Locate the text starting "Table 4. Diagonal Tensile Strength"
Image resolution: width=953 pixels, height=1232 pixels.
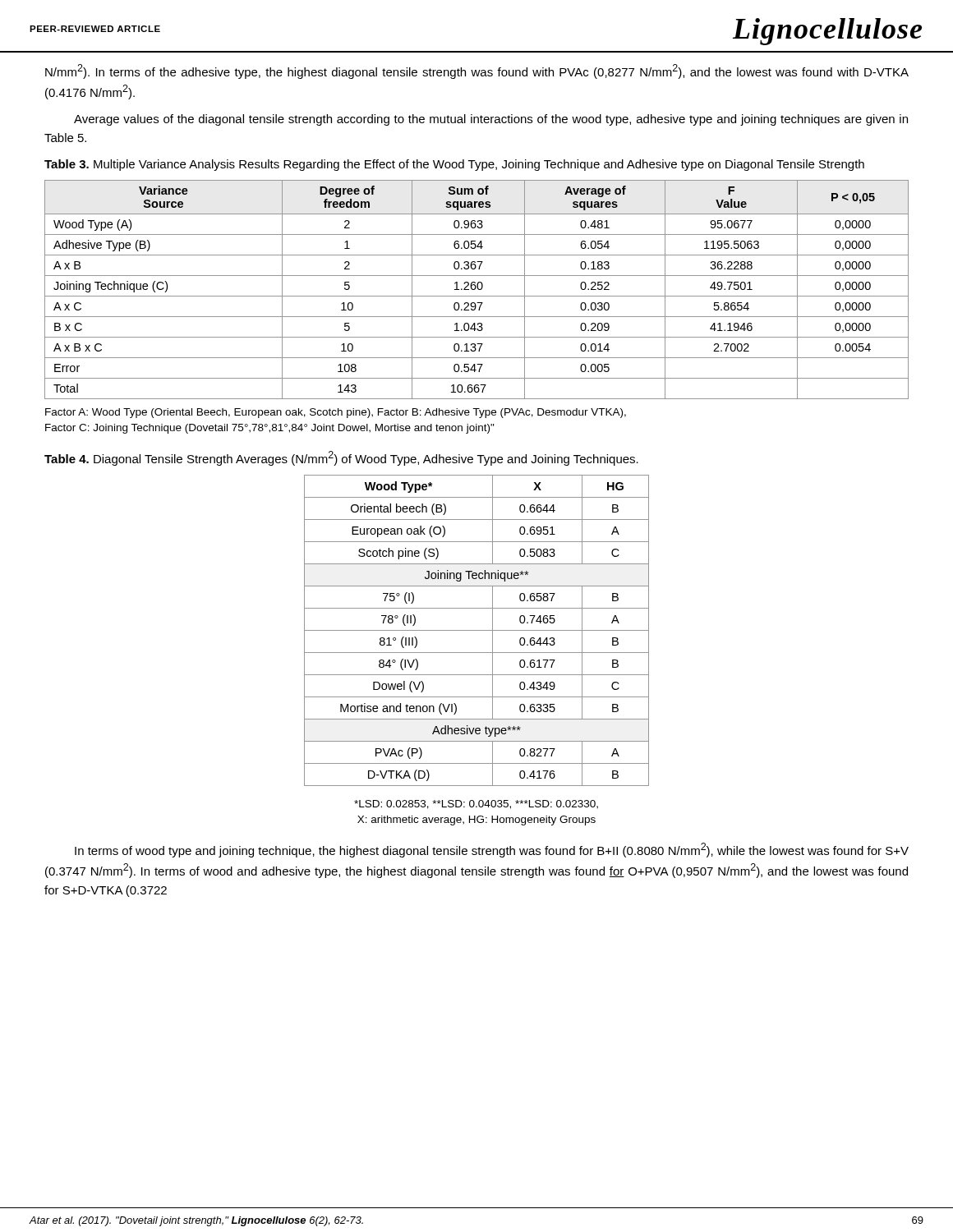342,457
